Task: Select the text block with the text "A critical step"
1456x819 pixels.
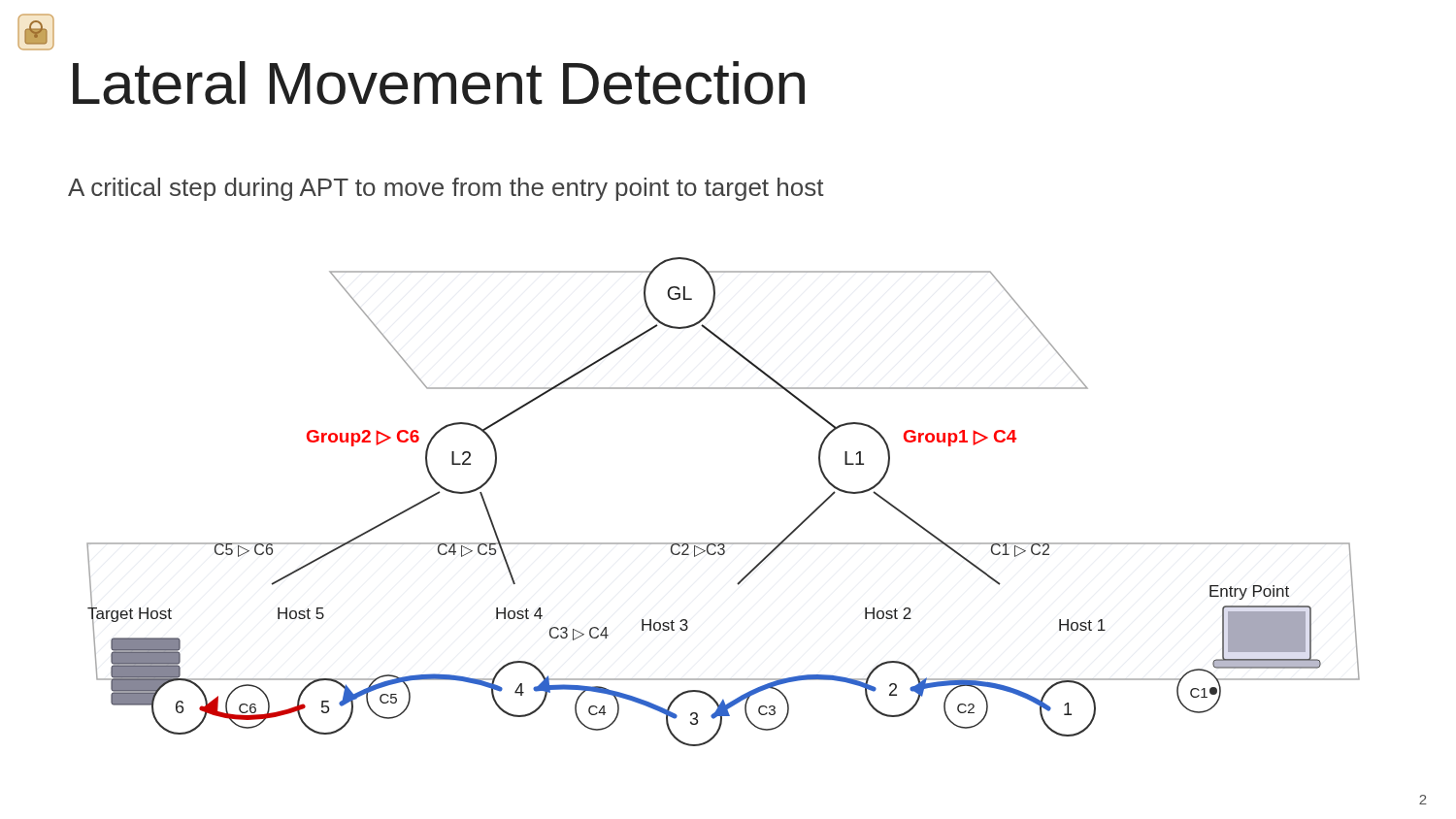Action: tap(446, 187)
